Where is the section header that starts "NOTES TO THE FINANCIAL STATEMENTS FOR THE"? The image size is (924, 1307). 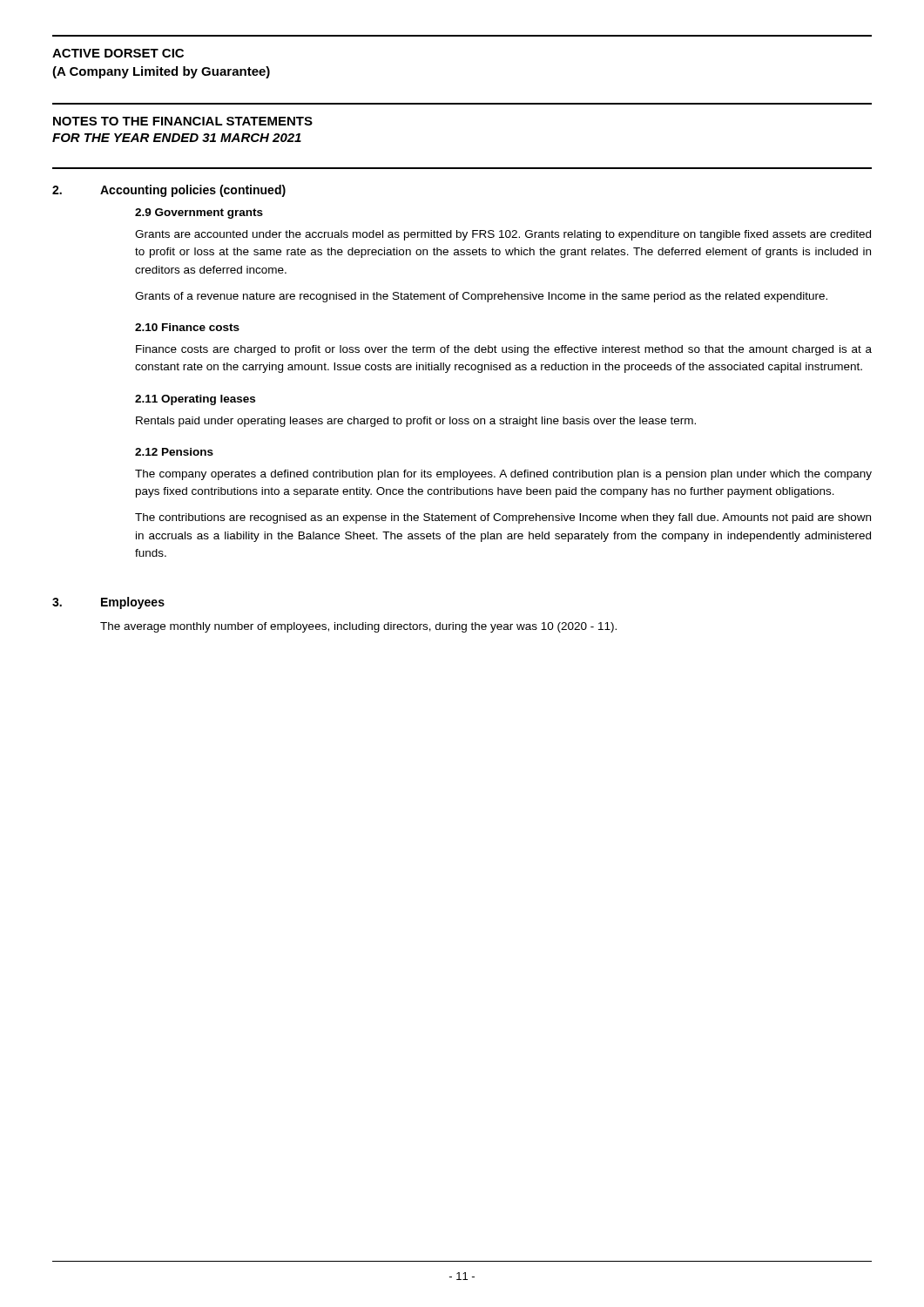click(182, 129)
